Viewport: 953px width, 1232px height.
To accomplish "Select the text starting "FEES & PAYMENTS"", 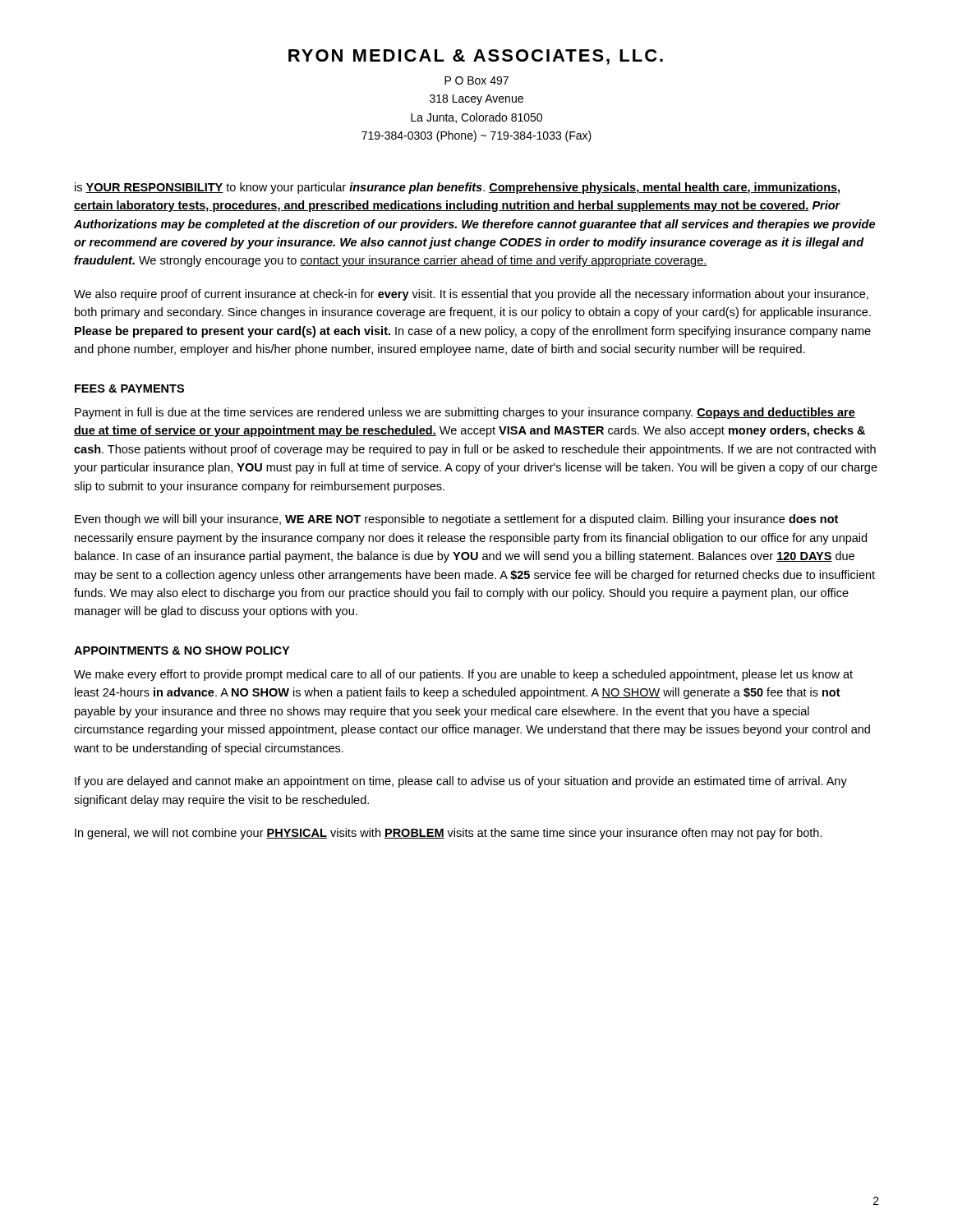I will (x=129, y=388).
